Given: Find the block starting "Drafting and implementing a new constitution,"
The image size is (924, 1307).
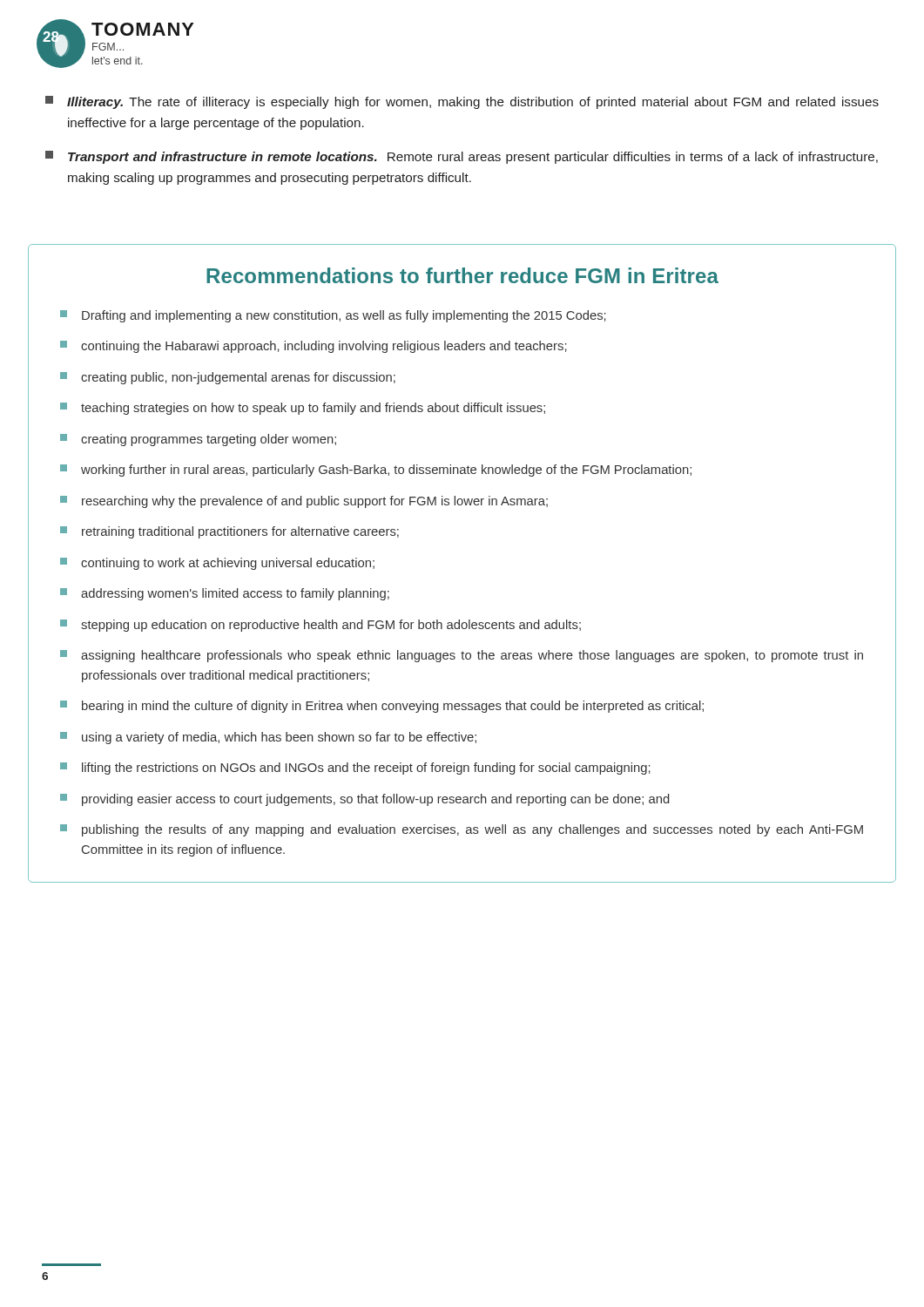Looking at the screenshot, I should tap(462, 316).
